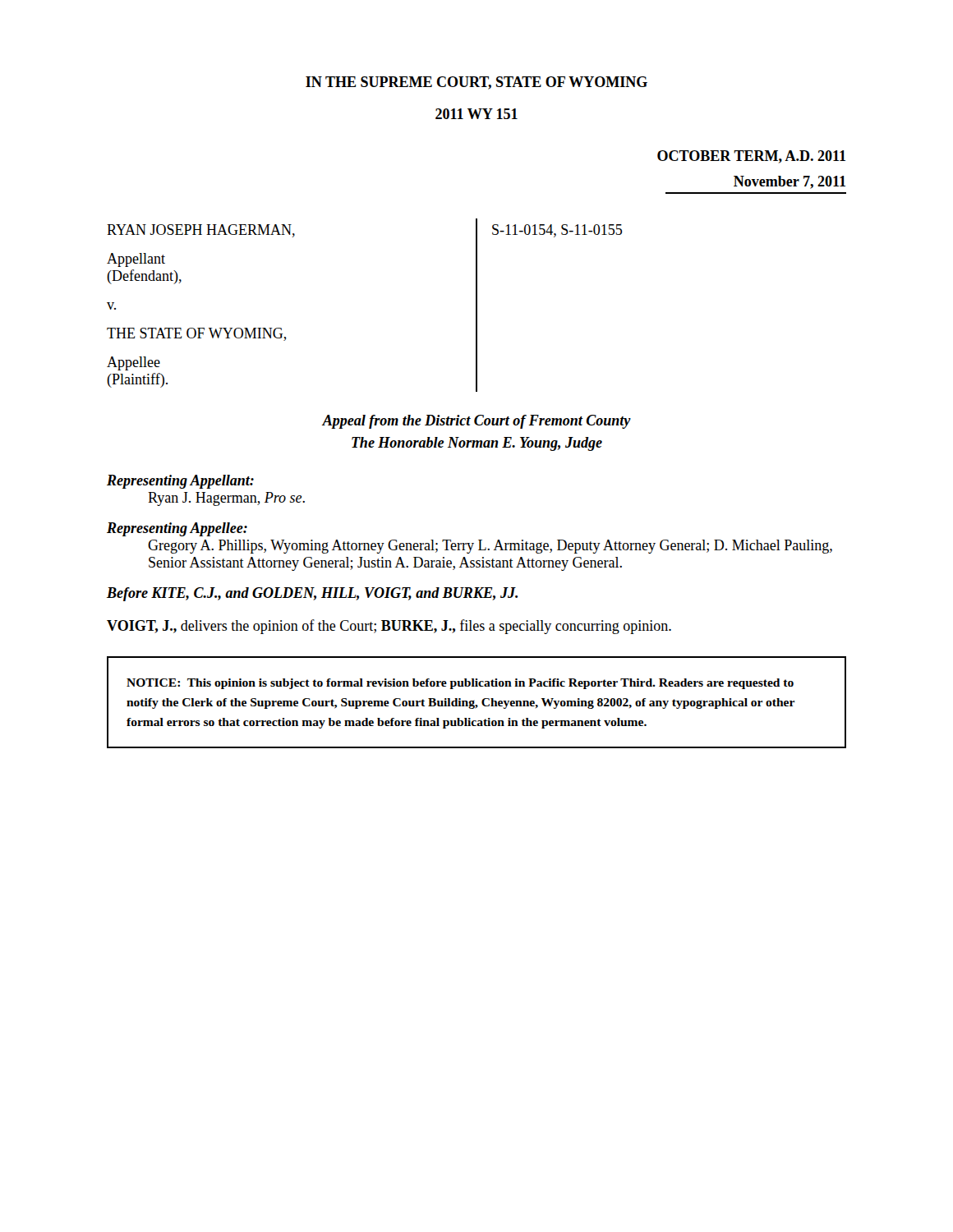Select the region starting "Representing Appellant: Ryan J. Hagerman, Pro se."

[180, 482]
